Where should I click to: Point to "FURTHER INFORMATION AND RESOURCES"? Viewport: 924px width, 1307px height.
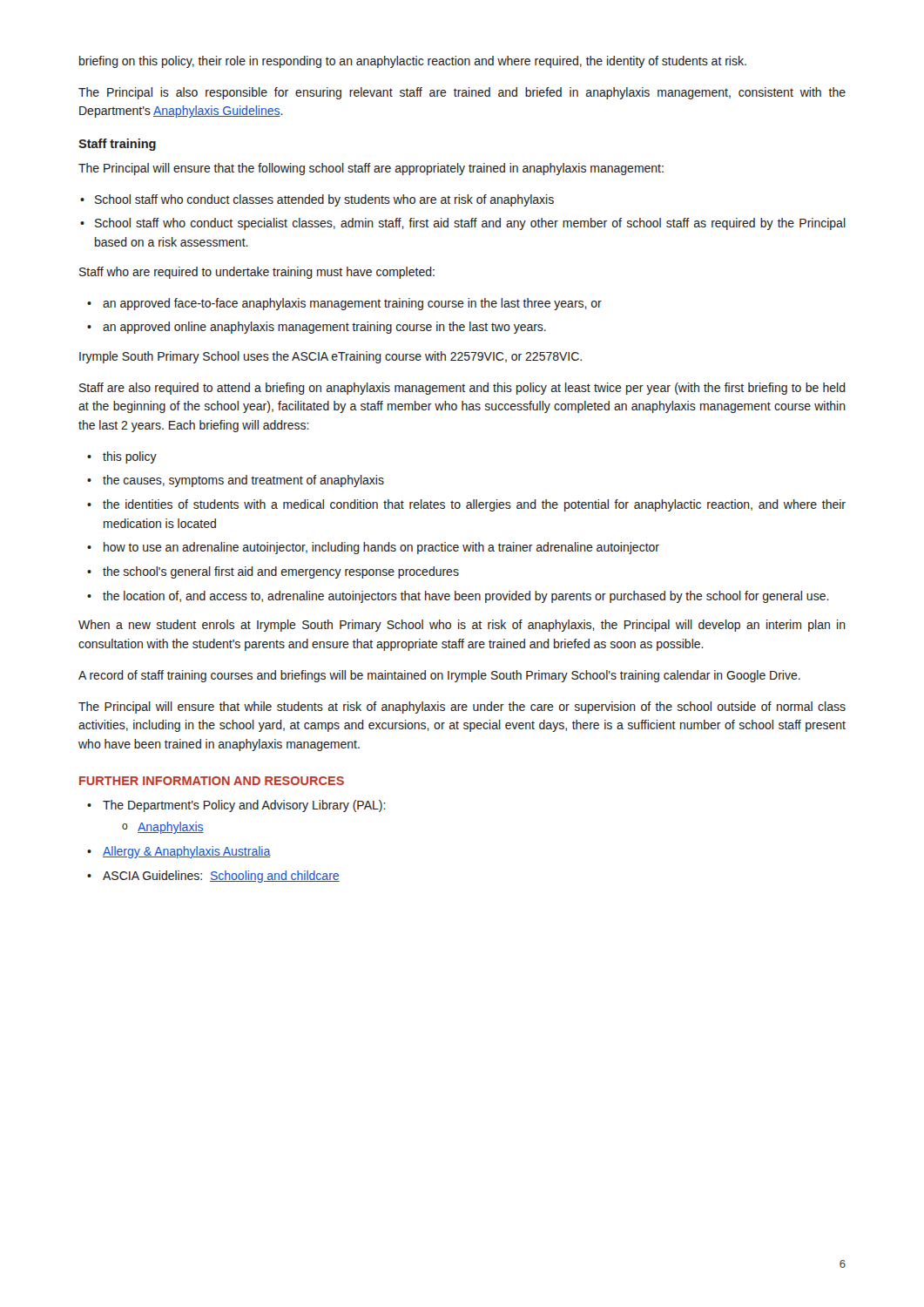(212, 781)
